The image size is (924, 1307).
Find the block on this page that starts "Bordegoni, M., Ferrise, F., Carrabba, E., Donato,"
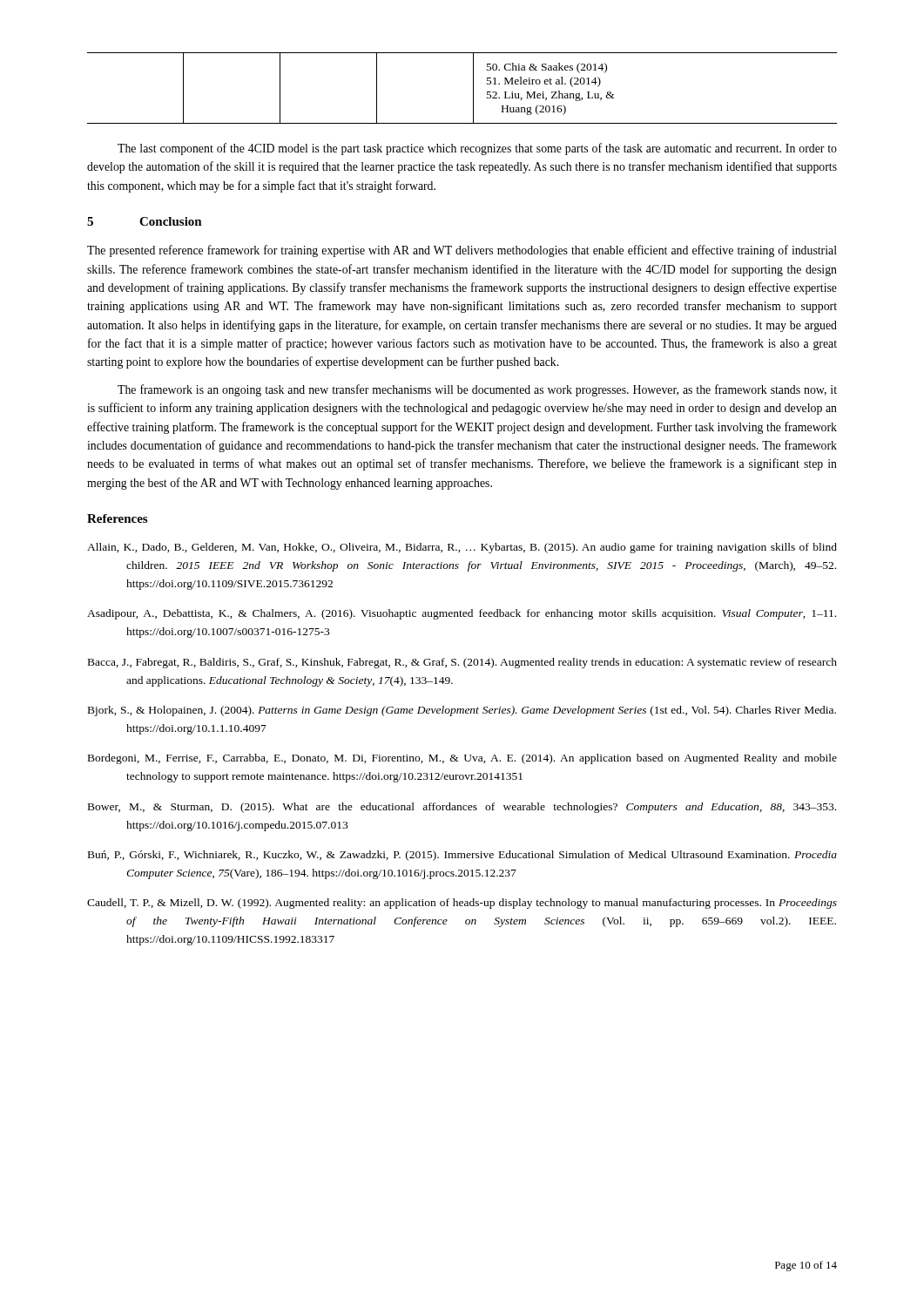462,768
